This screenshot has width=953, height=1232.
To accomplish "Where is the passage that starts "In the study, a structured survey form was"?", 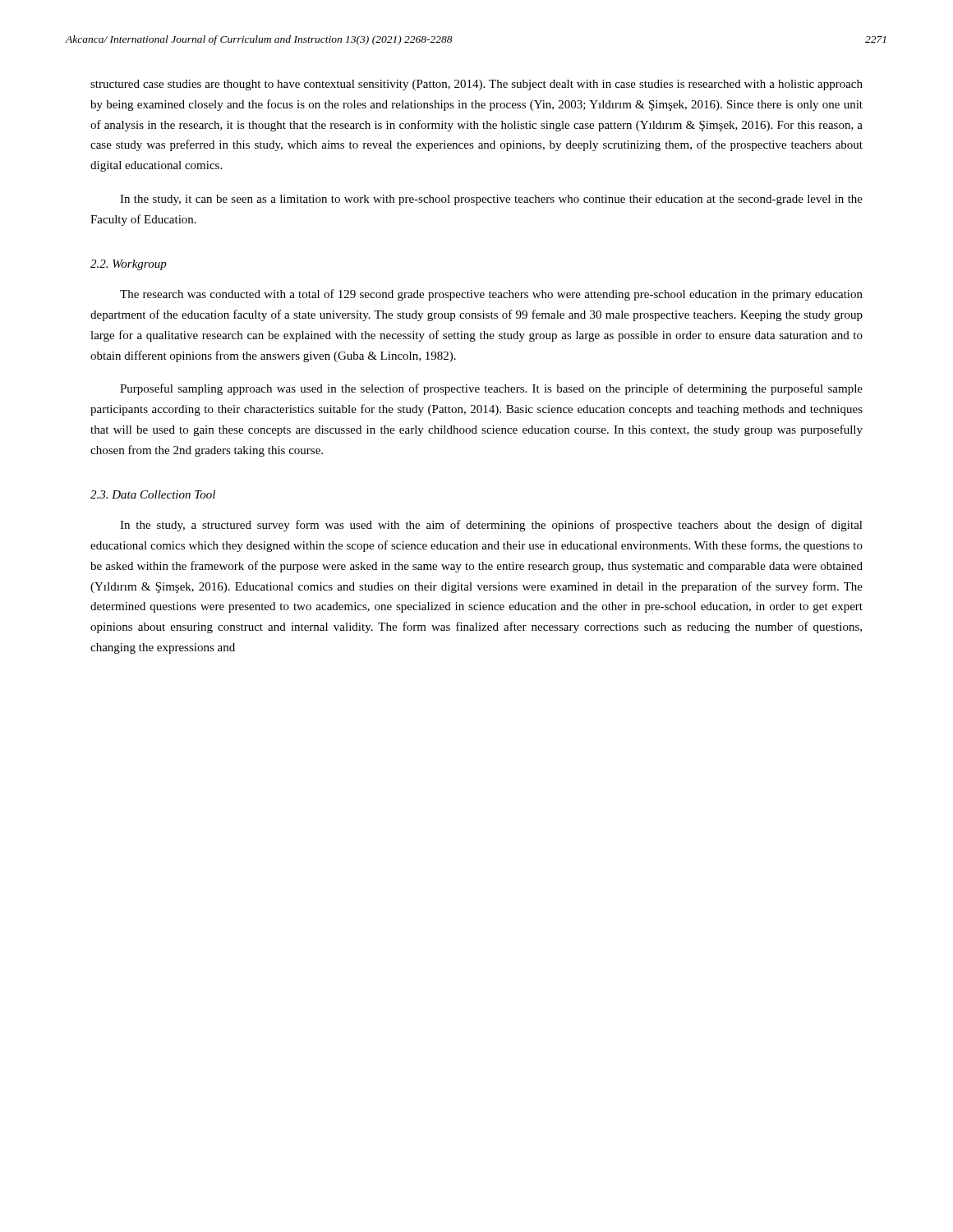I will click(x=476, y=586).
